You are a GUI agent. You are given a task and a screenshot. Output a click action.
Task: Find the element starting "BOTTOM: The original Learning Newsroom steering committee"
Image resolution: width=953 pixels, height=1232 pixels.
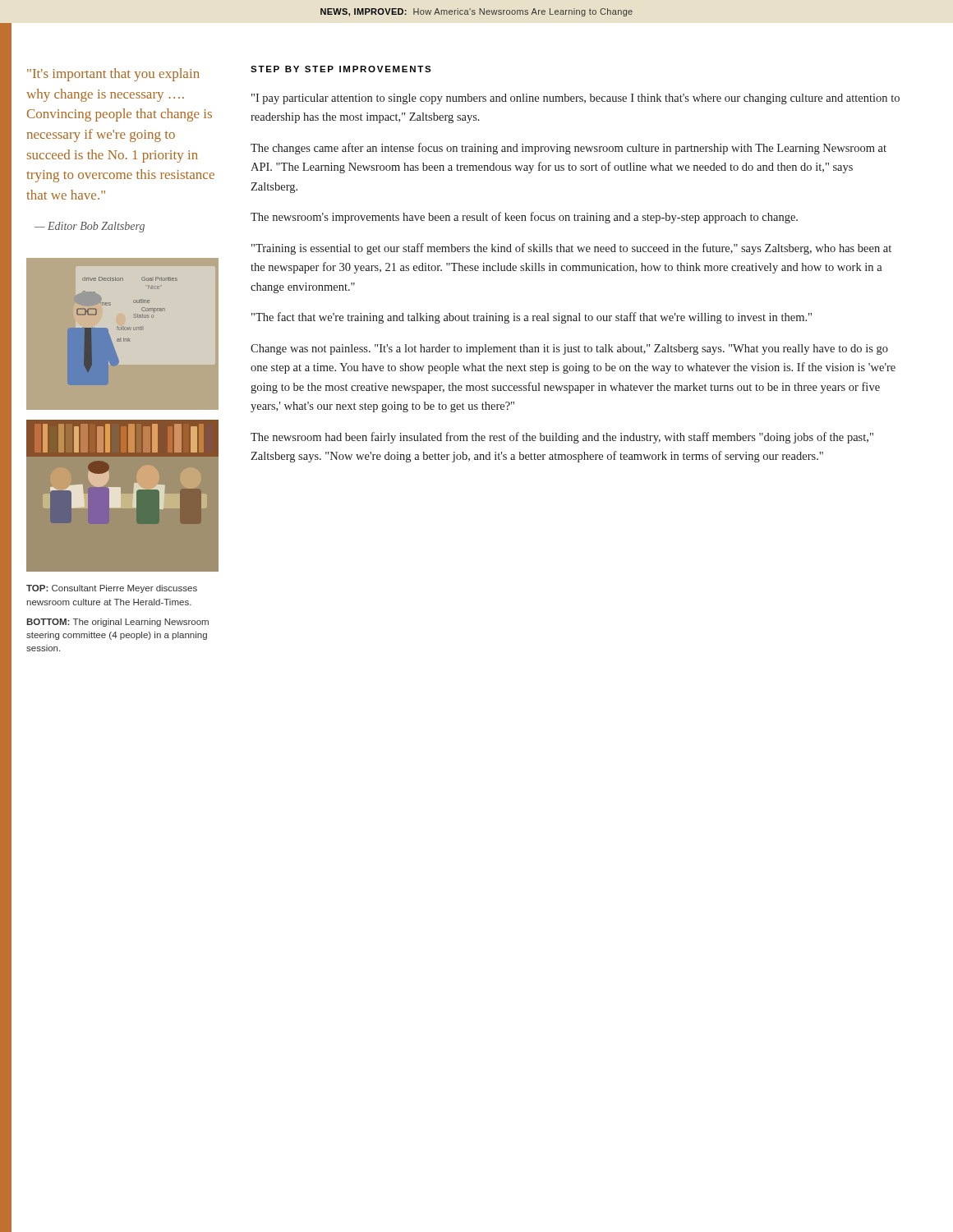[118, 635]
